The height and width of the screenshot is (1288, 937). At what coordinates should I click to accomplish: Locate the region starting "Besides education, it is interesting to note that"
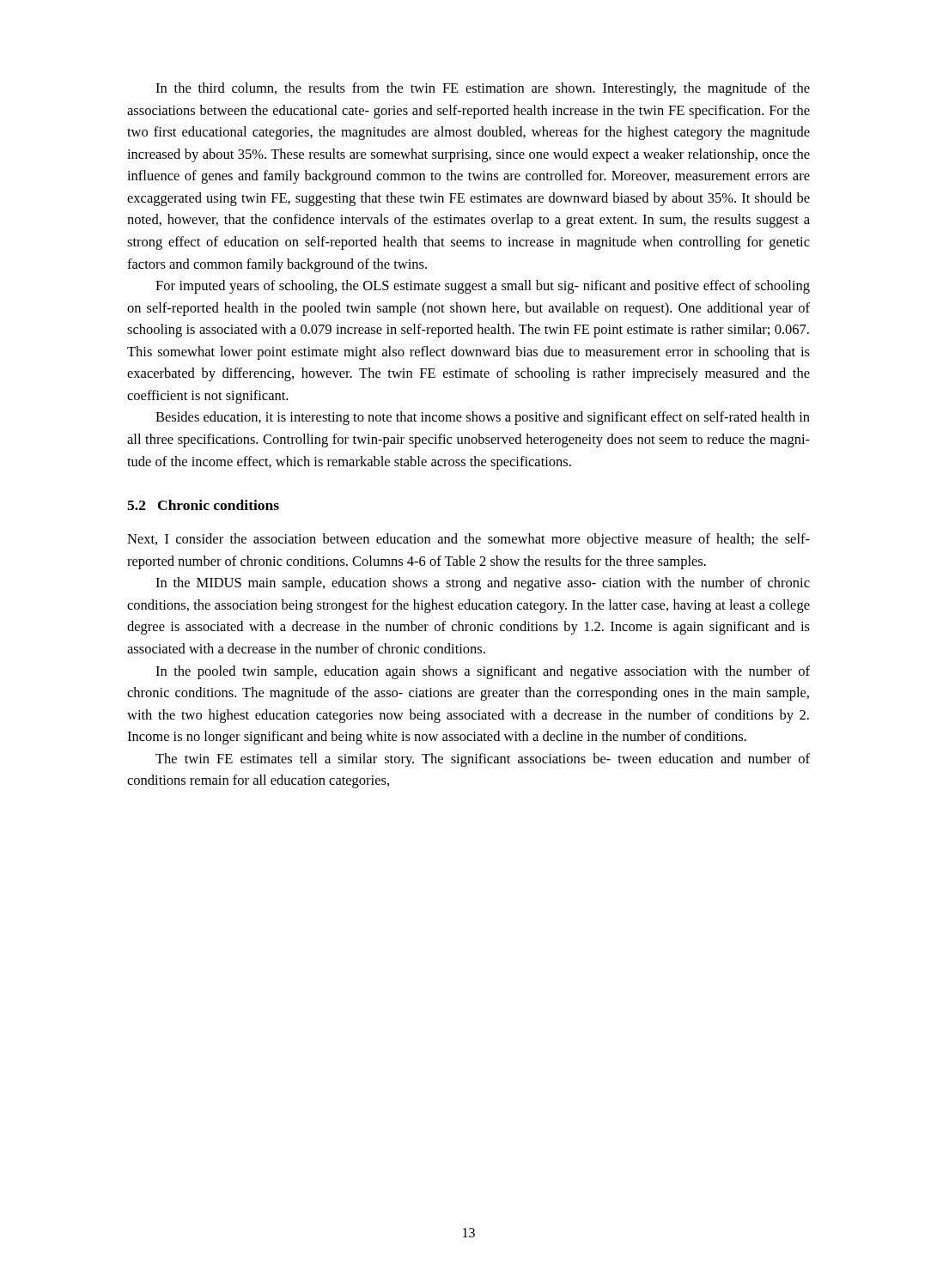click(468, 439)
